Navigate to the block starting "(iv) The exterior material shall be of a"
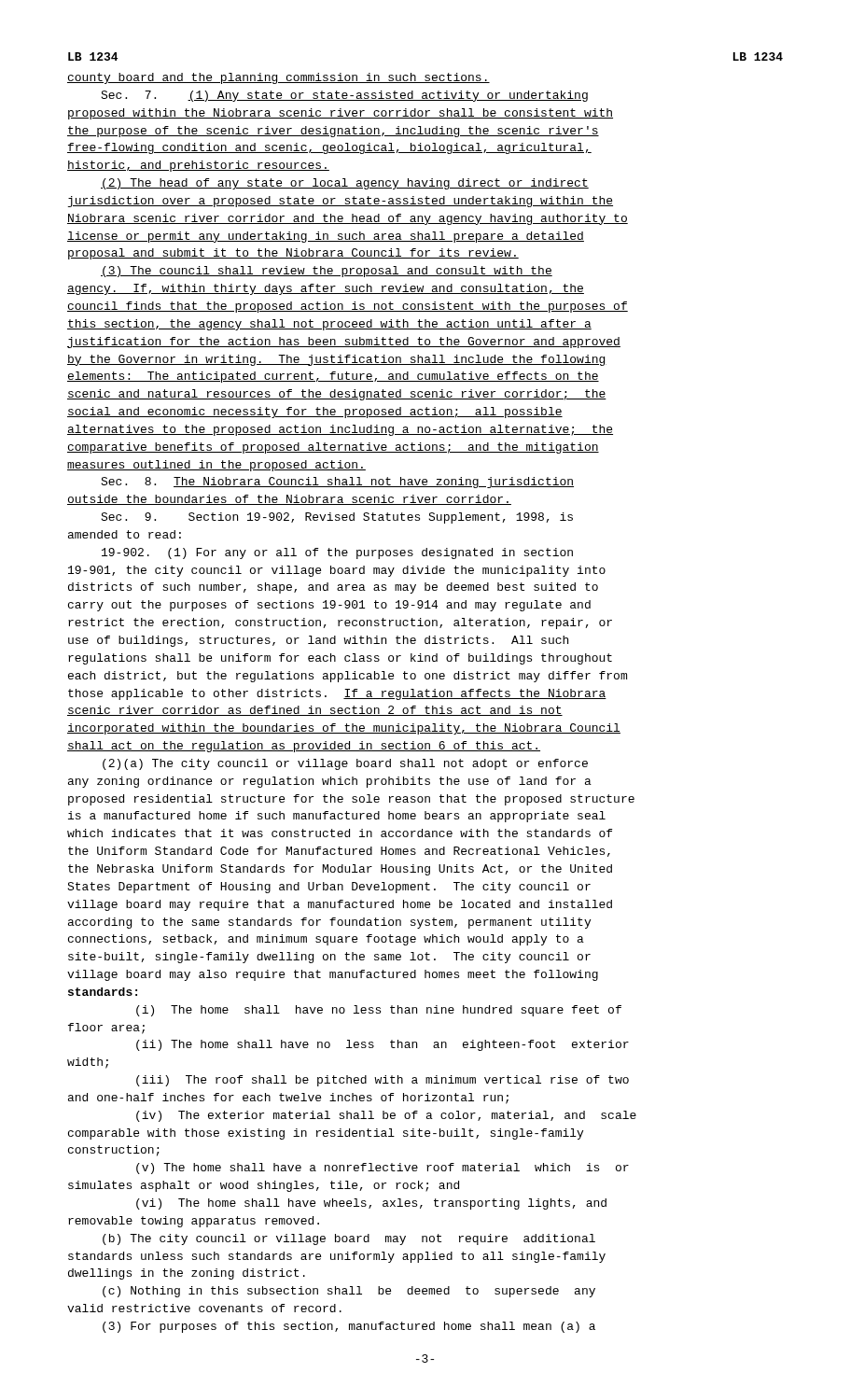This screenshot has width=850, height=1400. [425, 1134]
